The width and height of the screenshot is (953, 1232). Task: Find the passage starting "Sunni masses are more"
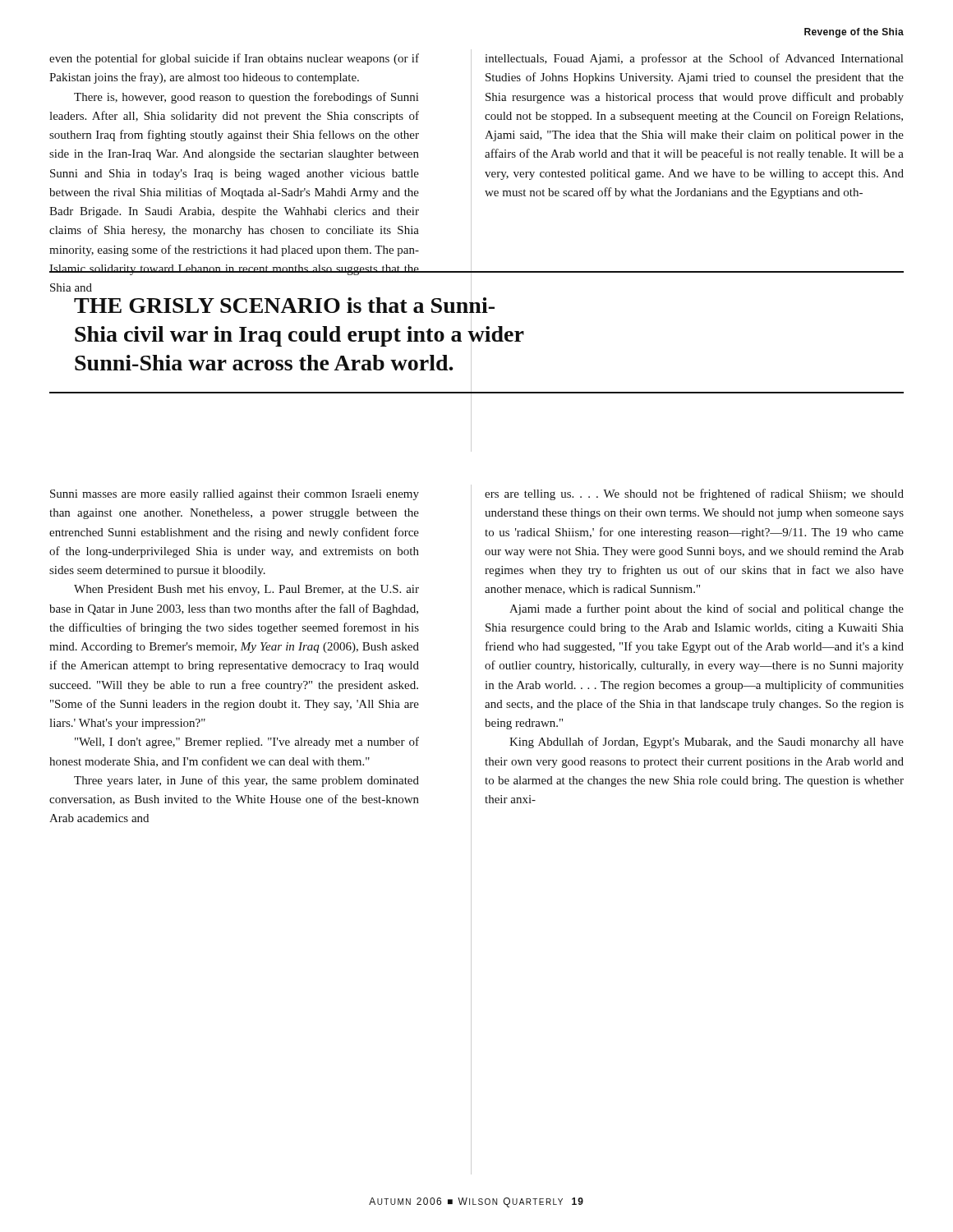click(234, 656)
